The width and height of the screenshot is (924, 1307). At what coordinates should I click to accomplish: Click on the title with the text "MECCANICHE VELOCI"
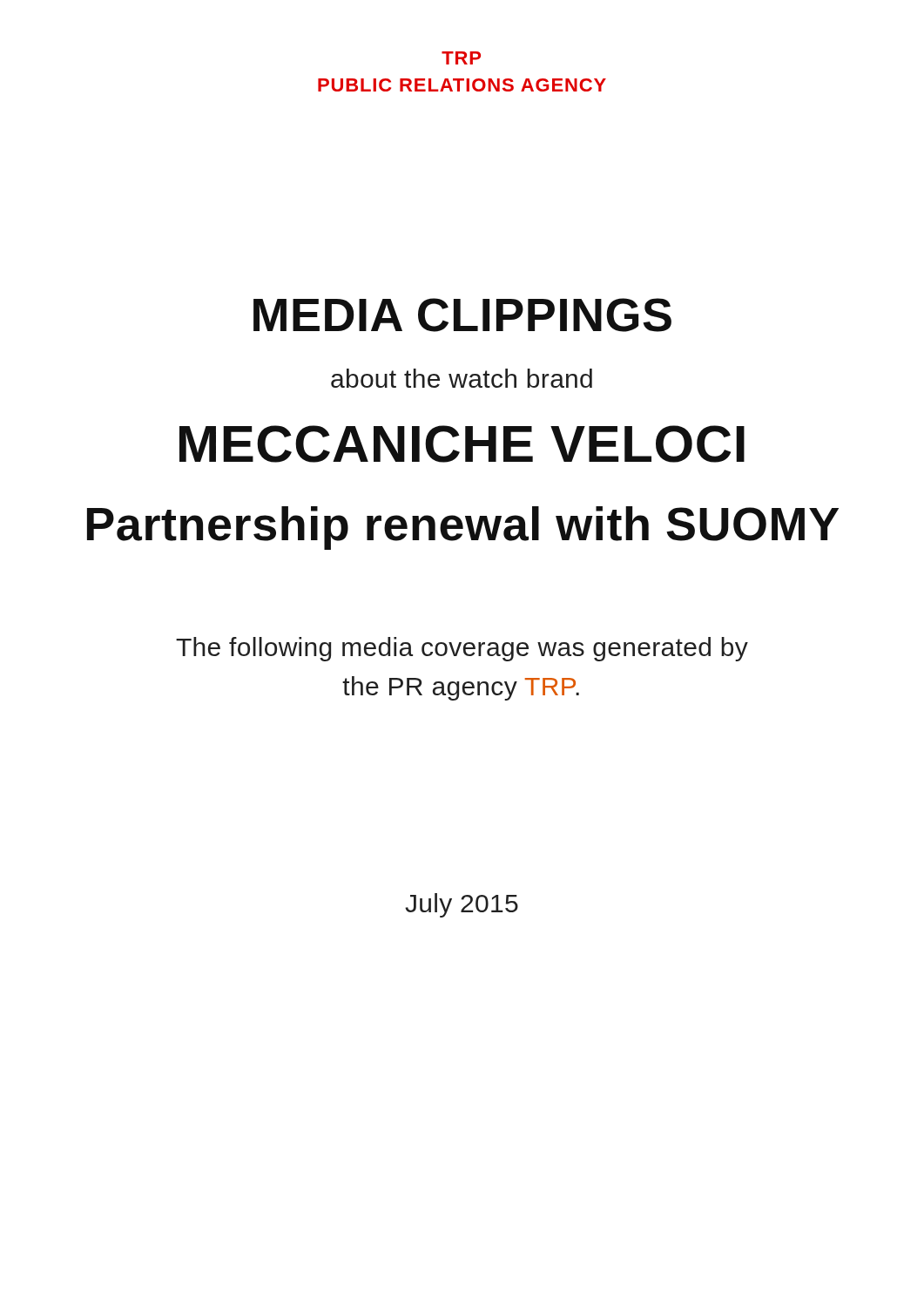[462, 444]
